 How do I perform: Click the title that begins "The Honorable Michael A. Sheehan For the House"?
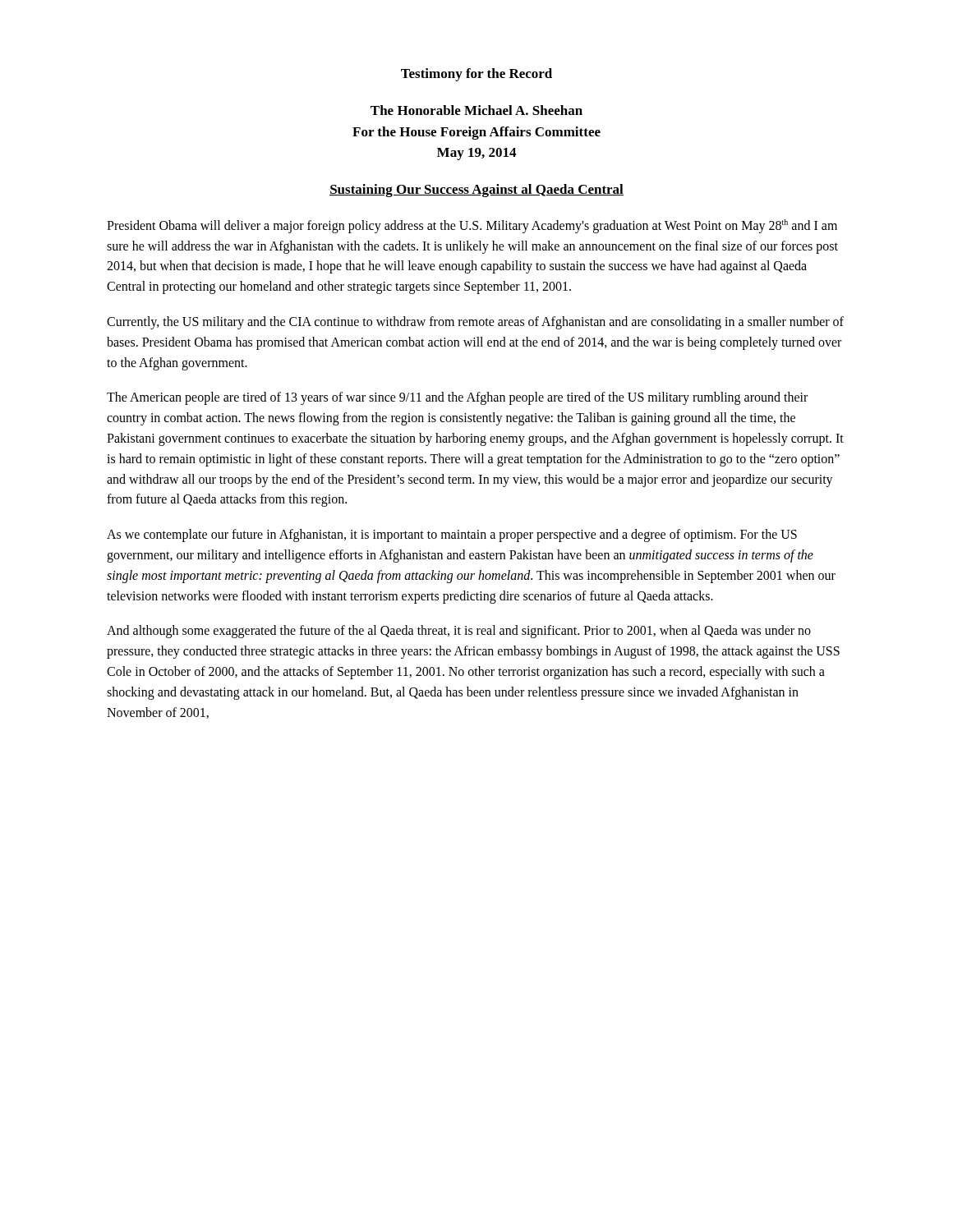click(x=476, y=132)
